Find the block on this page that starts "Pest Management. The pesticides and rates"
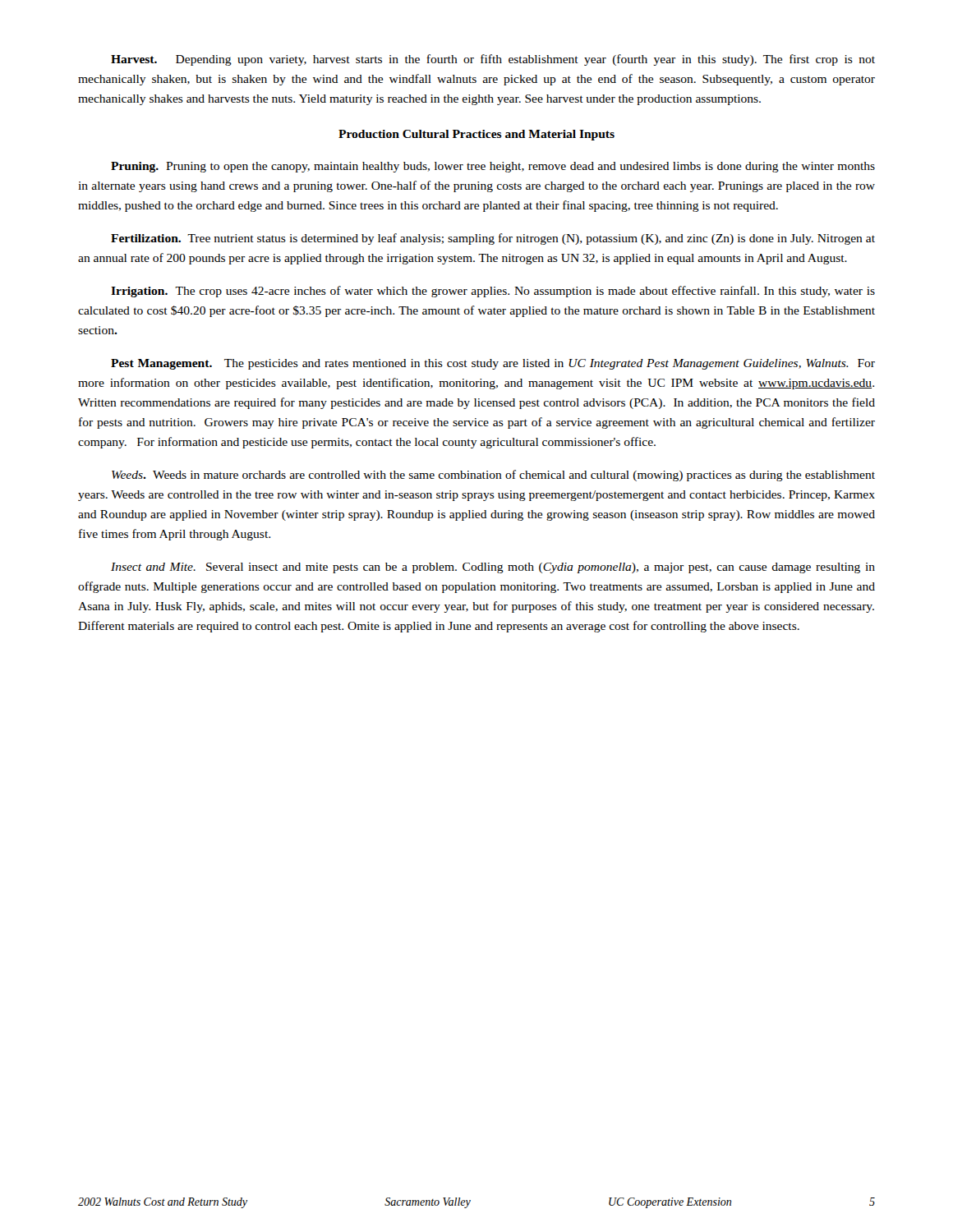 tap(476, 403)
